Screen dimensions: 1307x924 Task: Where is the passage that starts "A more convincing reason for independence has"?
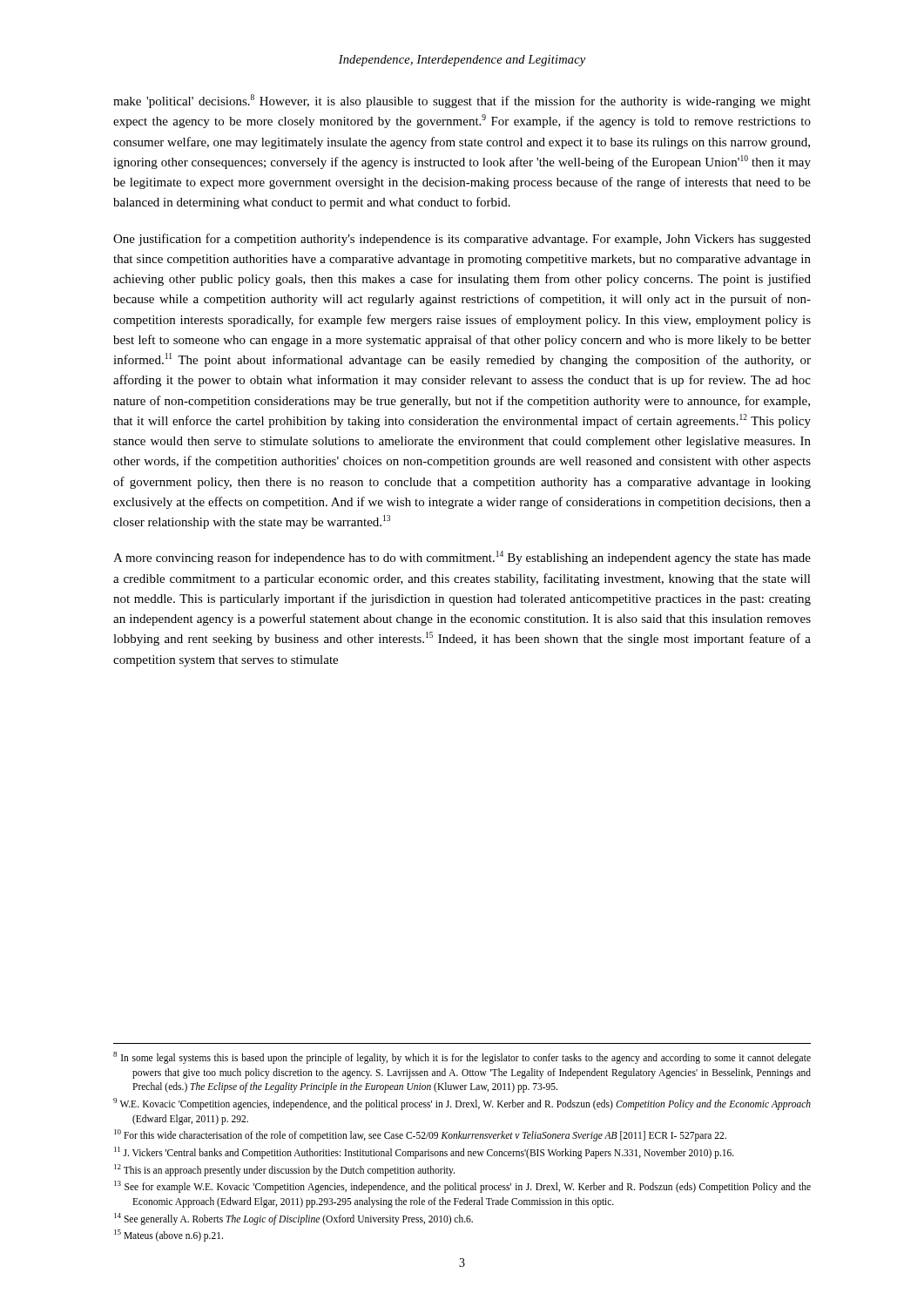coord(462,608)
